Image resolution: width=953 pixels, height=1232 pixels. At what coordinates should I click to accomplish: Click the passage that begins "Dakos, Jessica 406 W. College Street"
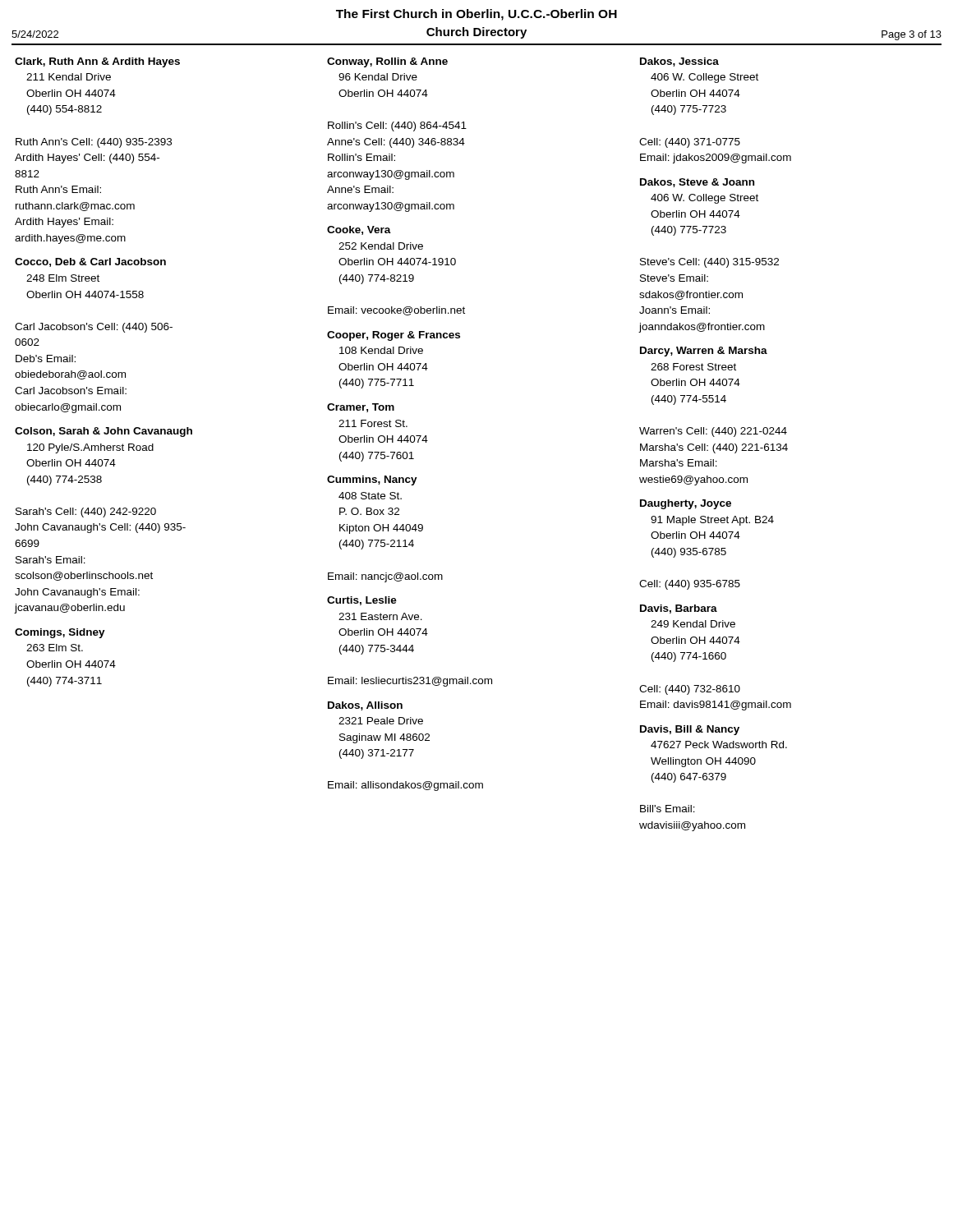[x=679, y=62]
